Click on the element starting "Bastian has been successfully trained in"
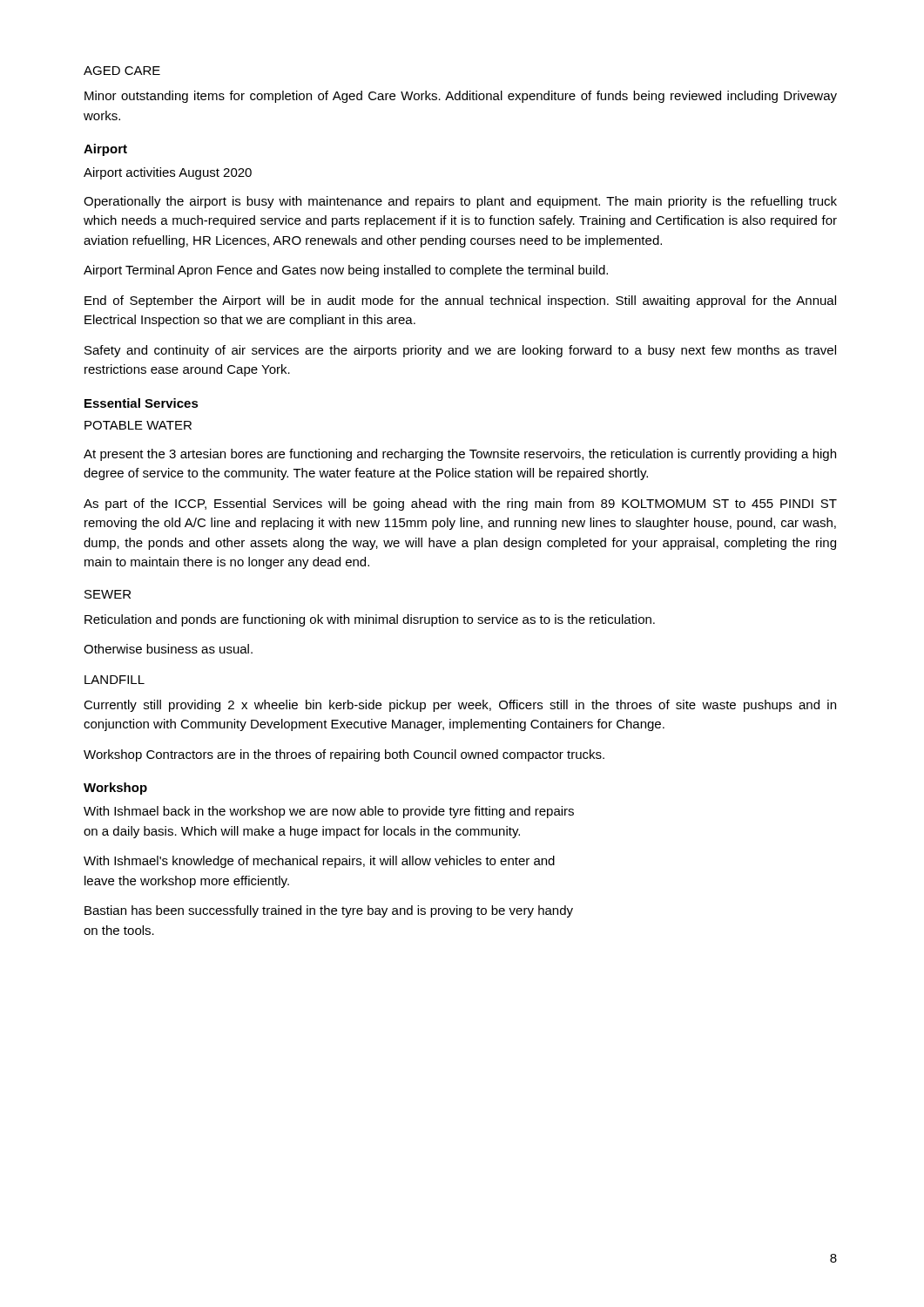Image resolution: width=924 pixels, height=1307 pixels. 460,921
